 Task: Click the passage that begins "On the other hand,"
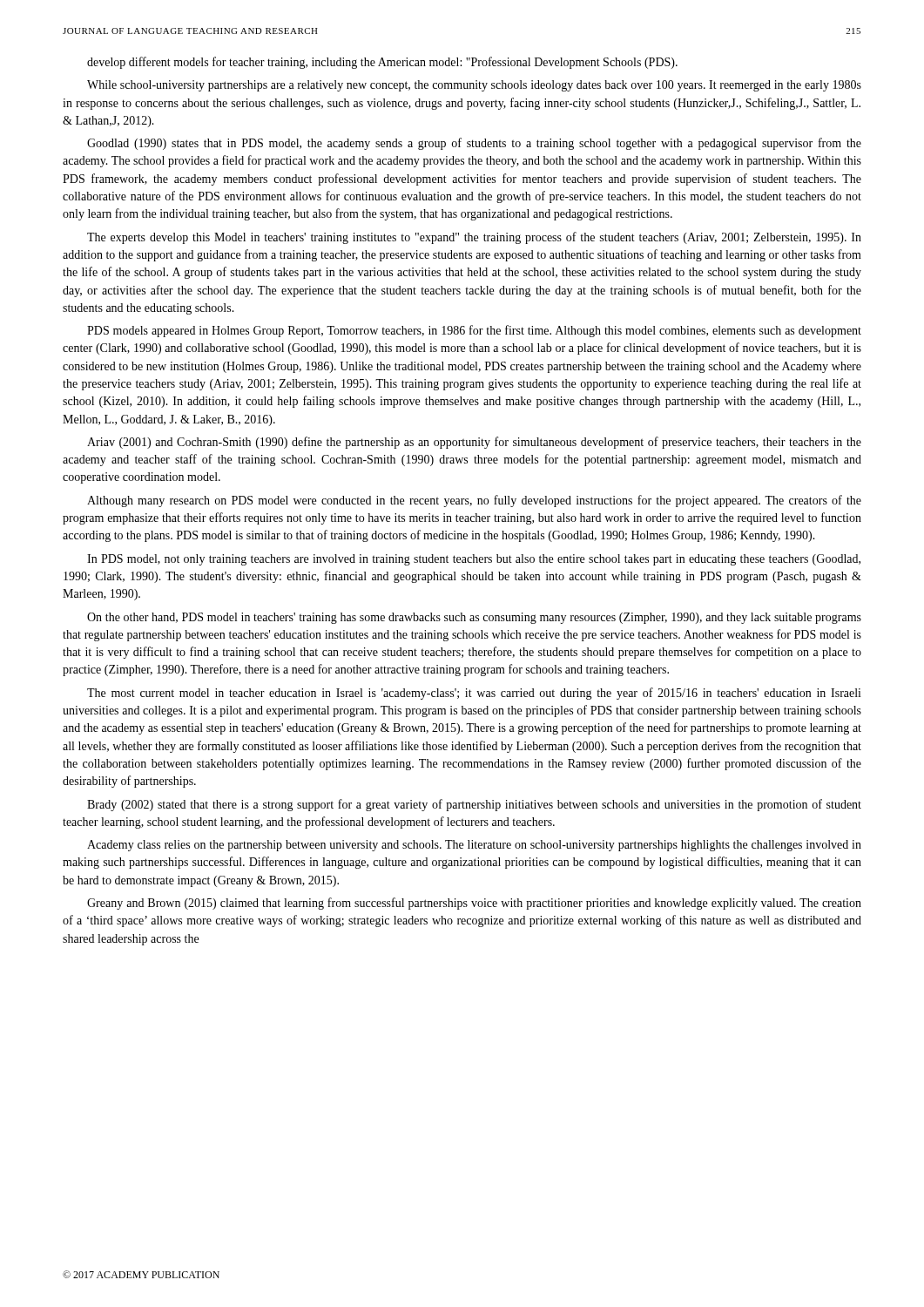click(x=462, y=643)
